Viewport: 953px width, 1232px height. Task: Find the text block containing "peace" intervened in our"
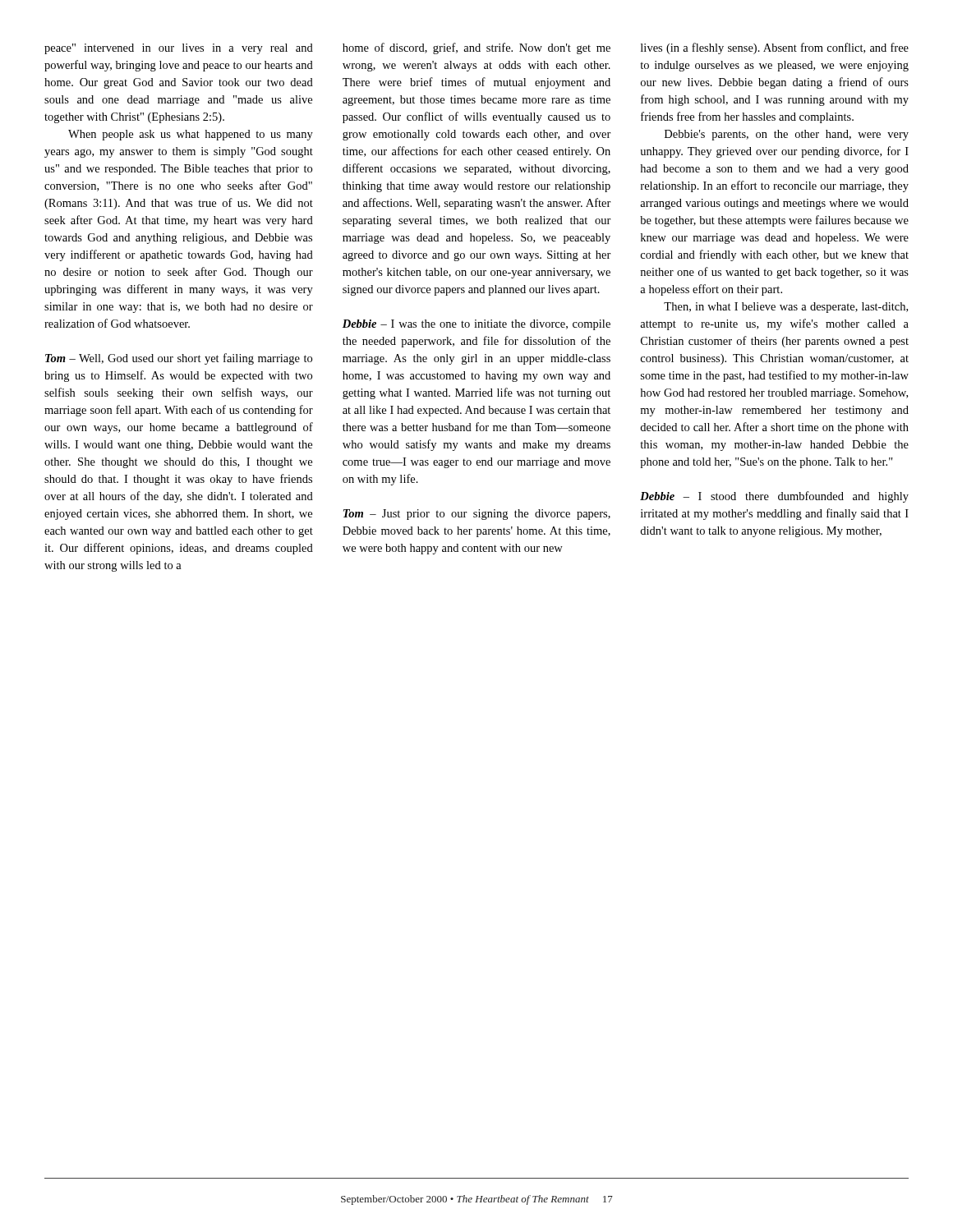(179, 307)
